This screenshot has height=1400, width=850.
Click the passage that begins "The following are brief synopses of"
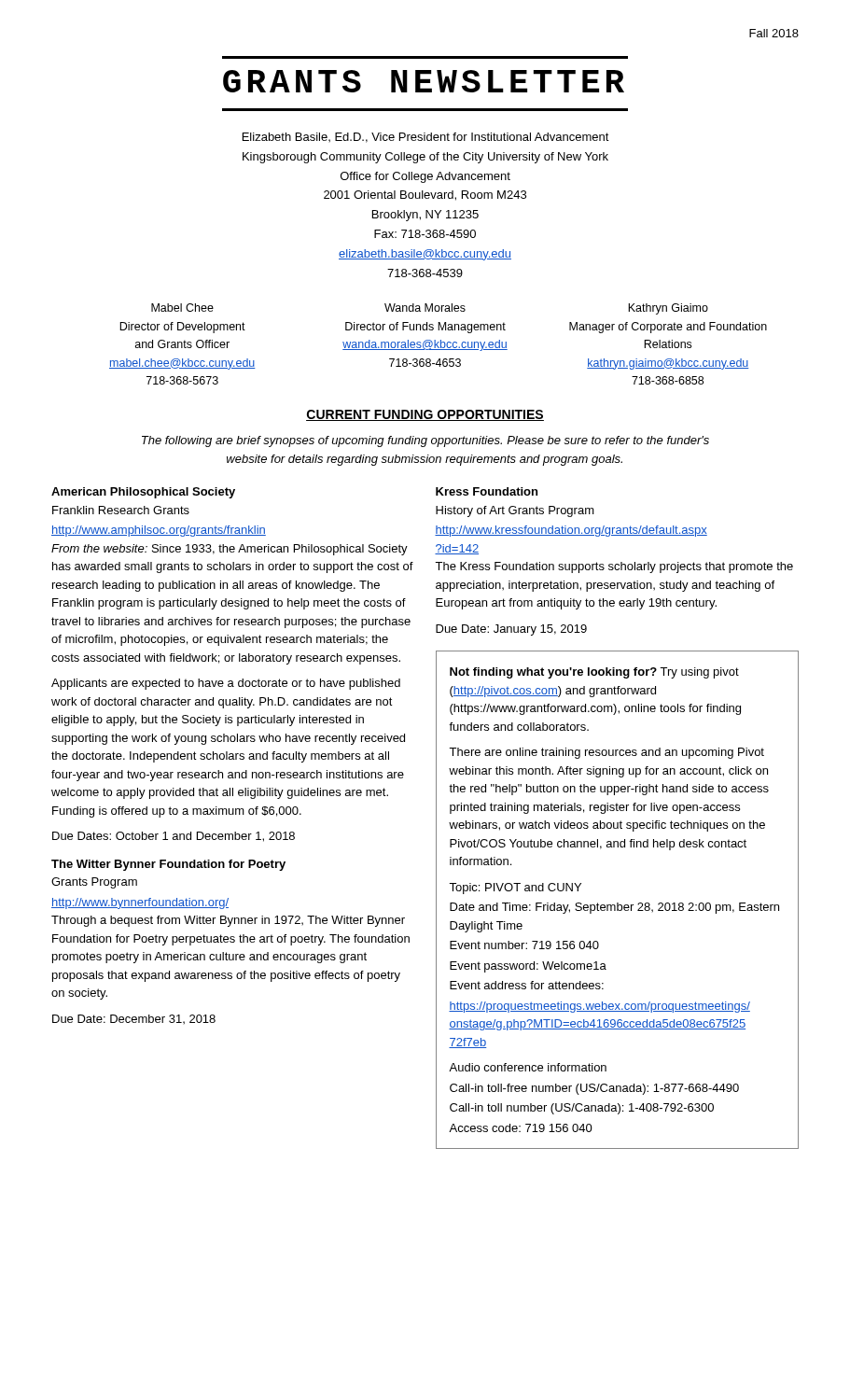click(425, 449)
